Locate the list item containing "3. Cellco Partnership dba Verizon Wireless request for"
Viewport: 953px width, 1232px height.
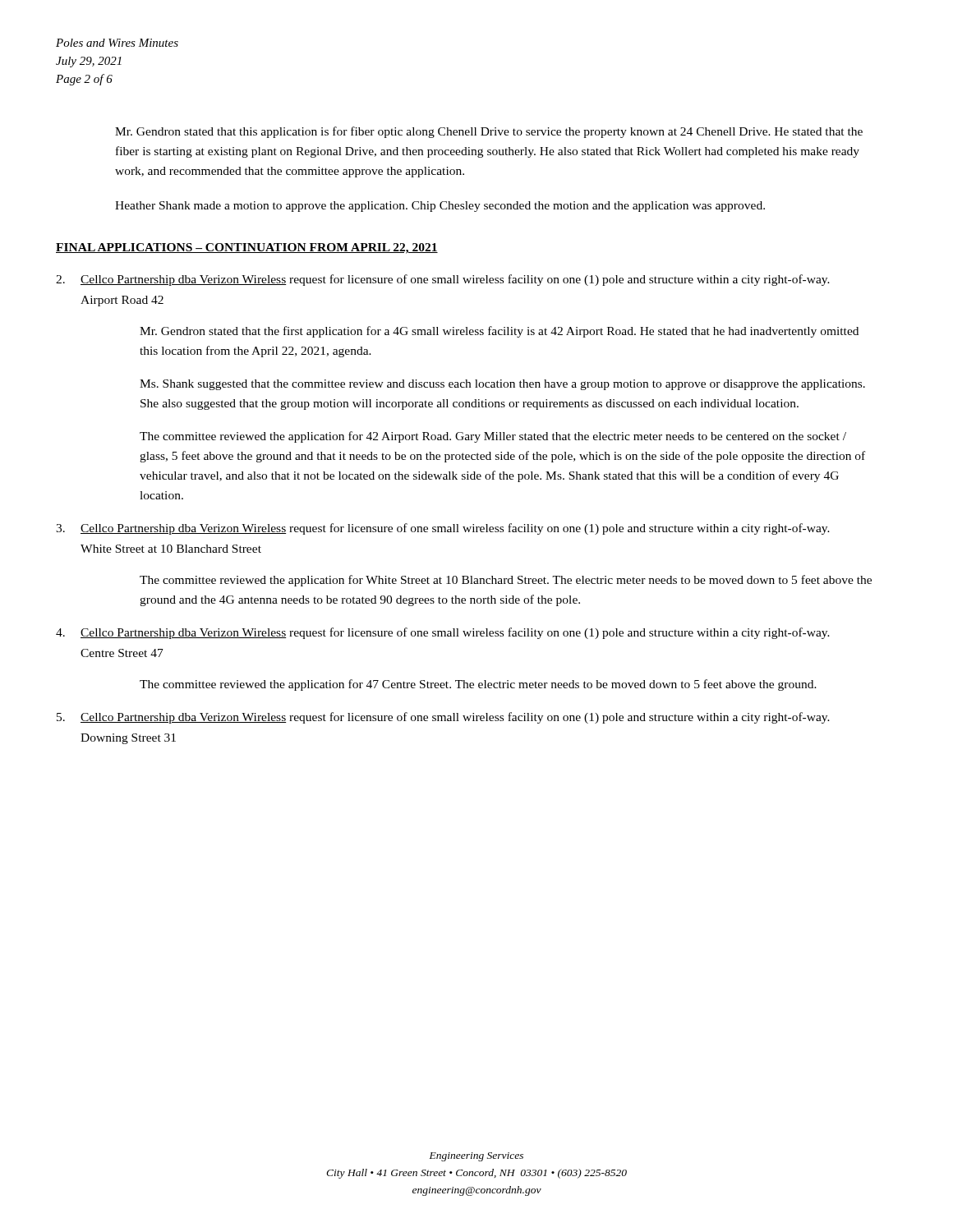point(476,538)
